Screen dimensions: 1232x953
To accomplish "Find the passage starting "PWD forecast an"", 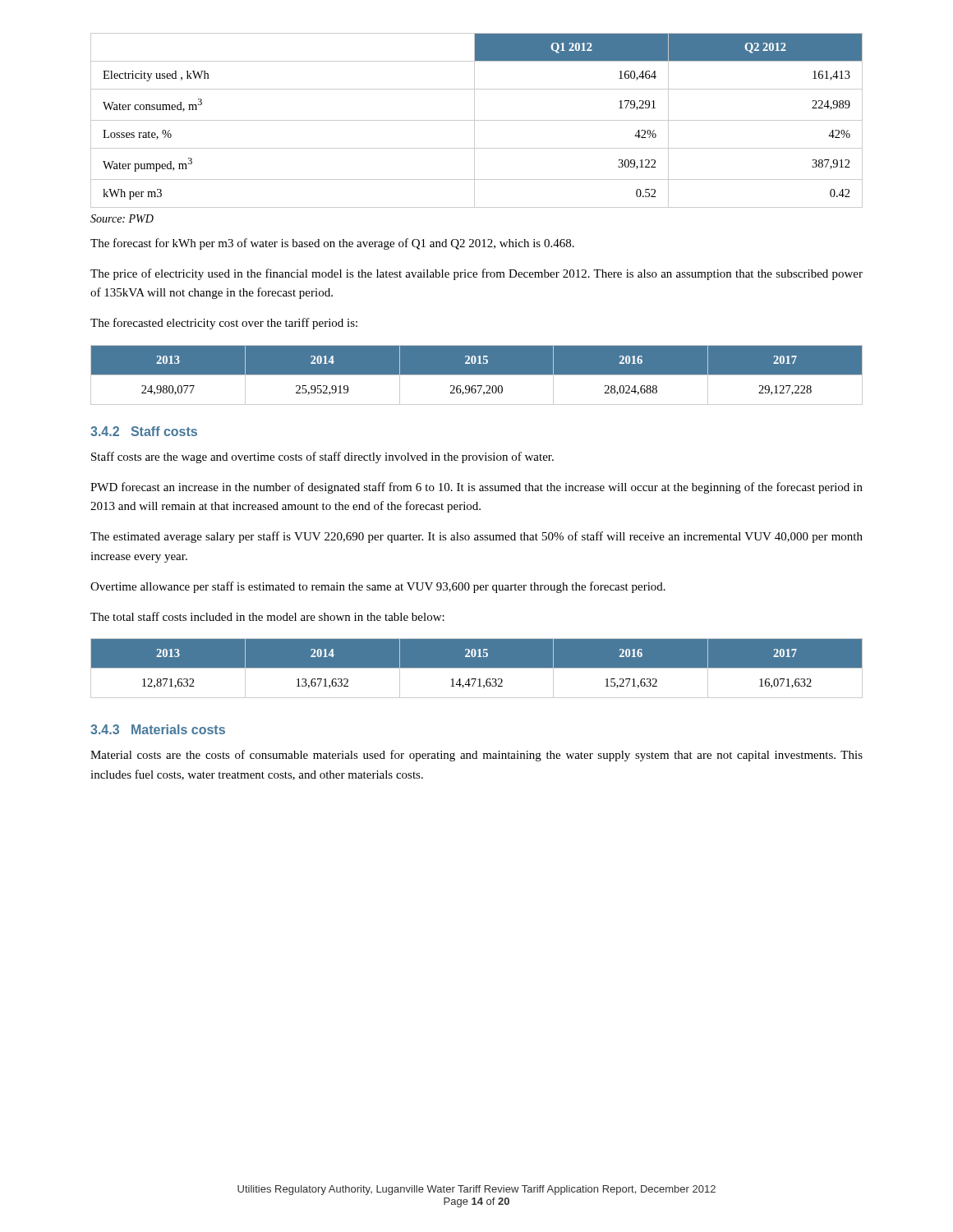I will pos(476,496).
